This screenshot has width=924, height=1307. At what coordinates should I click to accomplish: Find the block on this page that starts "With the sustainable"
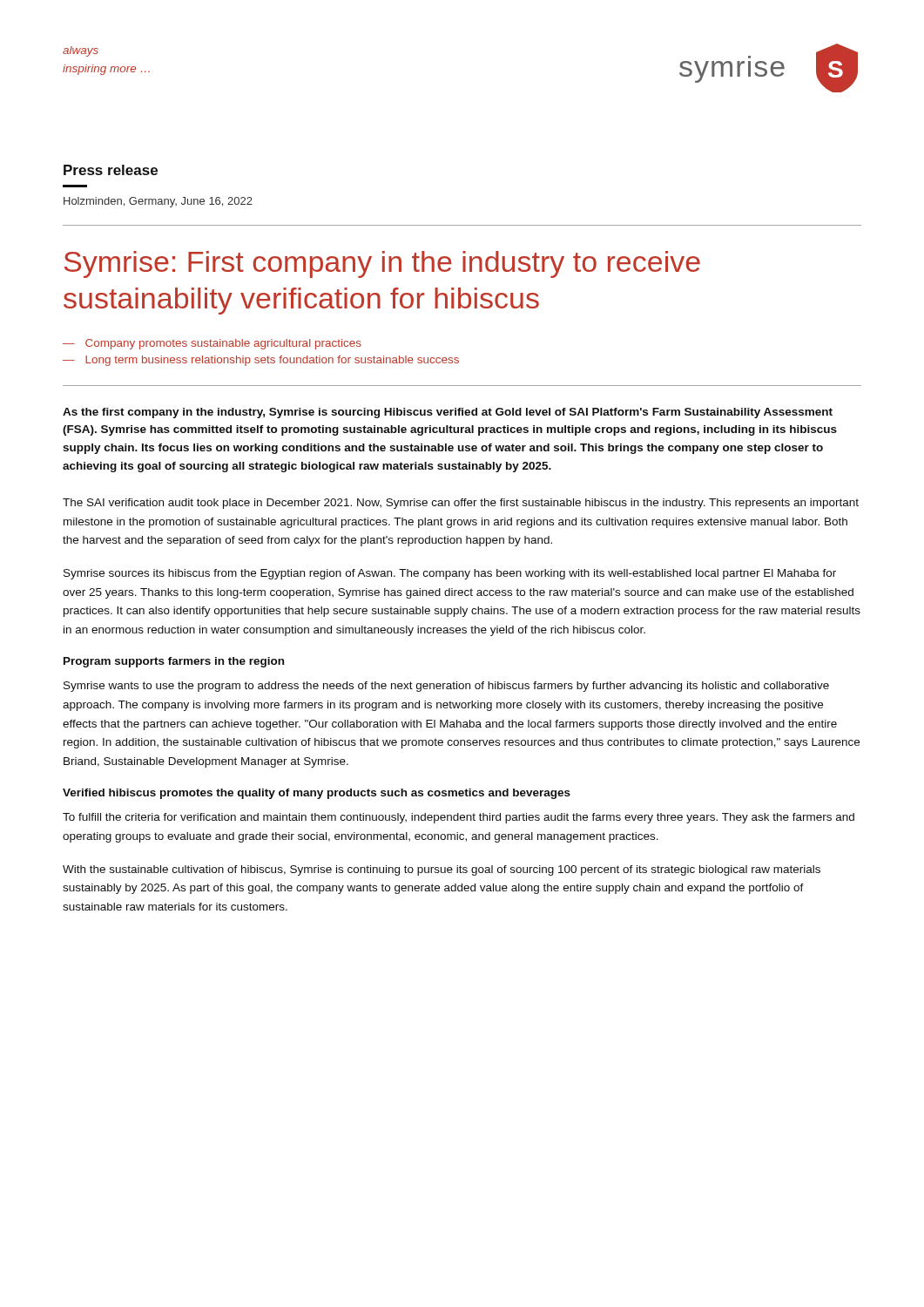442,888
